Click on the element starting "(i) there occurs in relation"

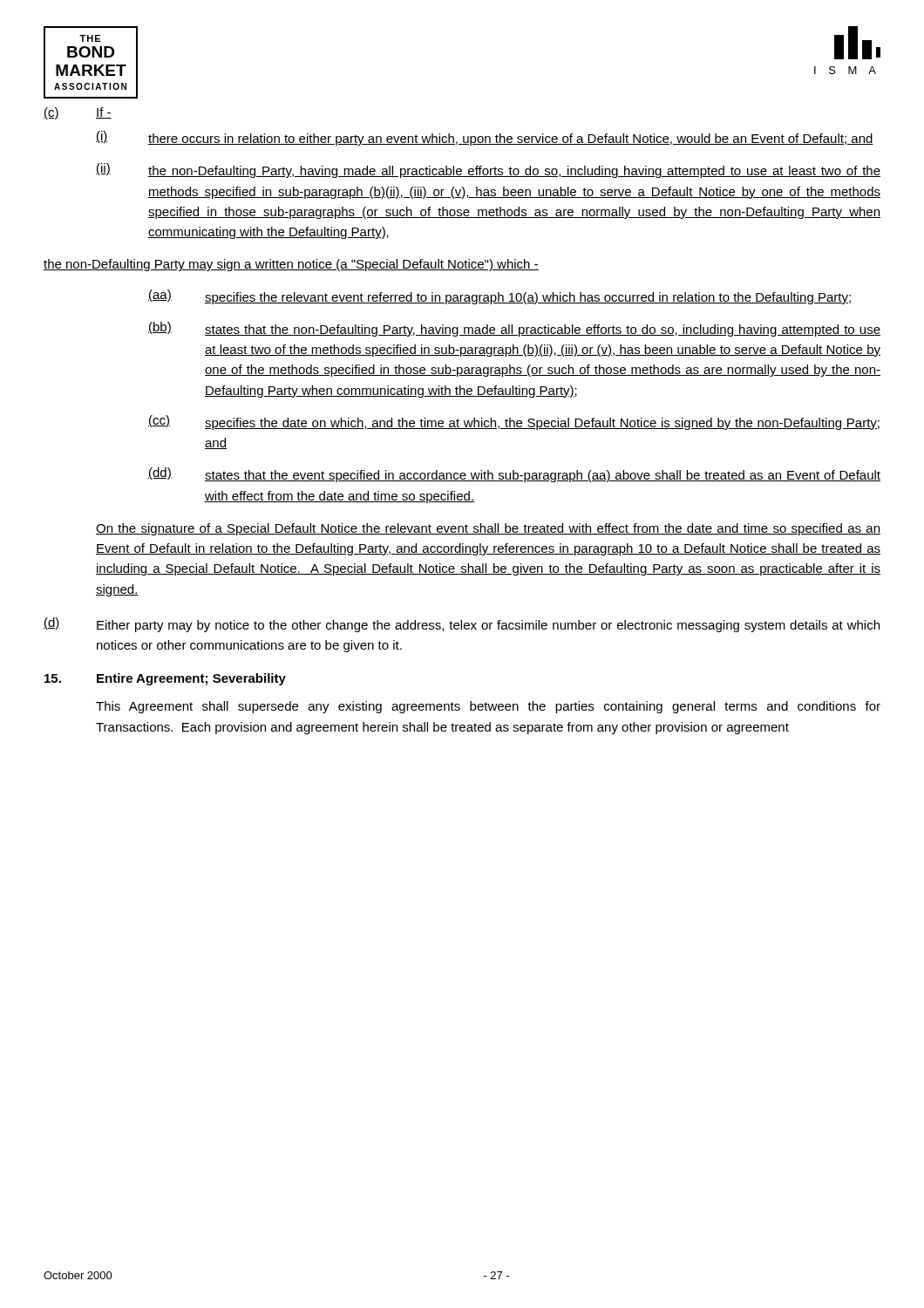click(488, 138)
